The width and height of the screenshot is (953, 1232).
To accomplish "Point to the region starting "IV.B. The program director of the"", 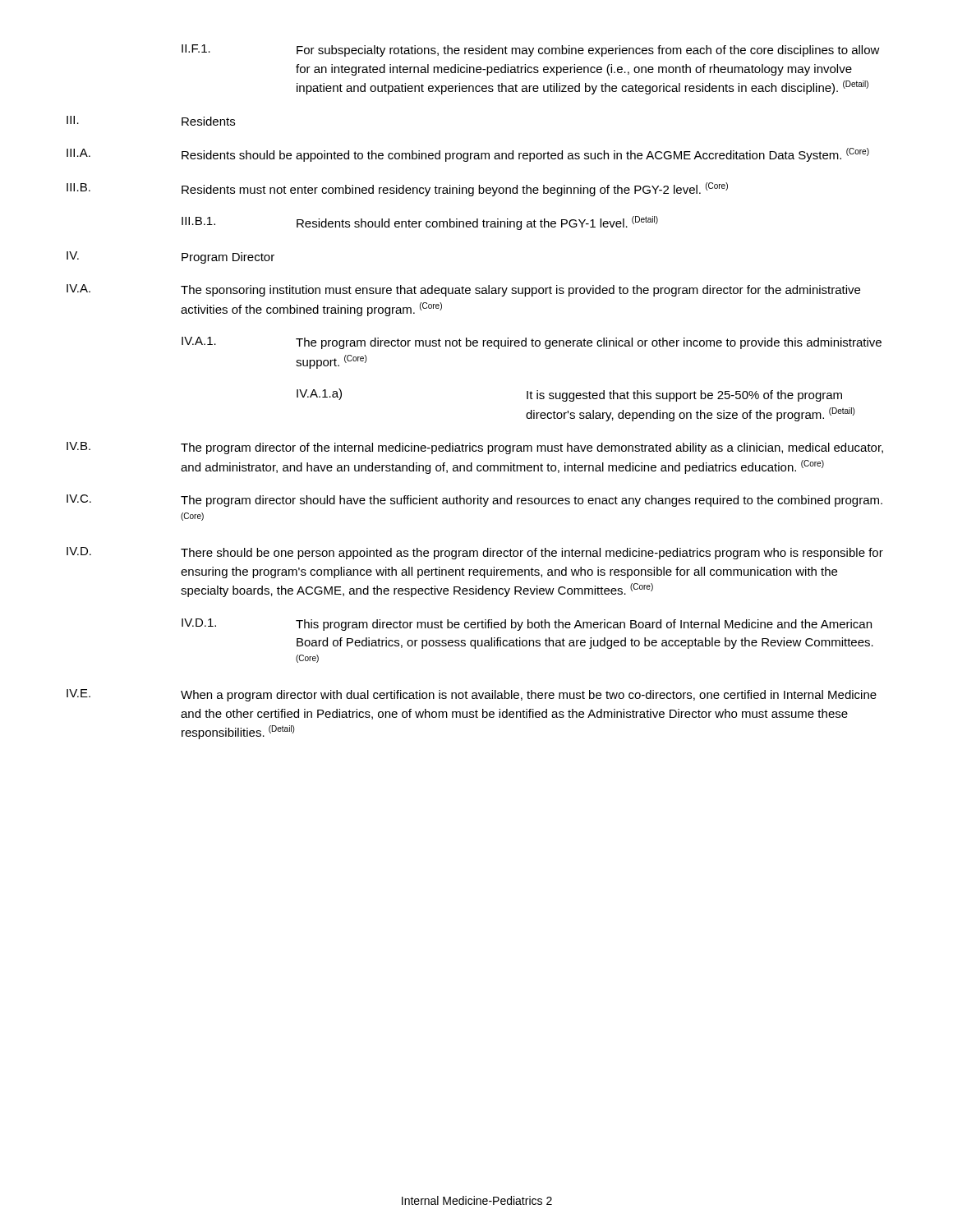I will (x=476, y=458).
